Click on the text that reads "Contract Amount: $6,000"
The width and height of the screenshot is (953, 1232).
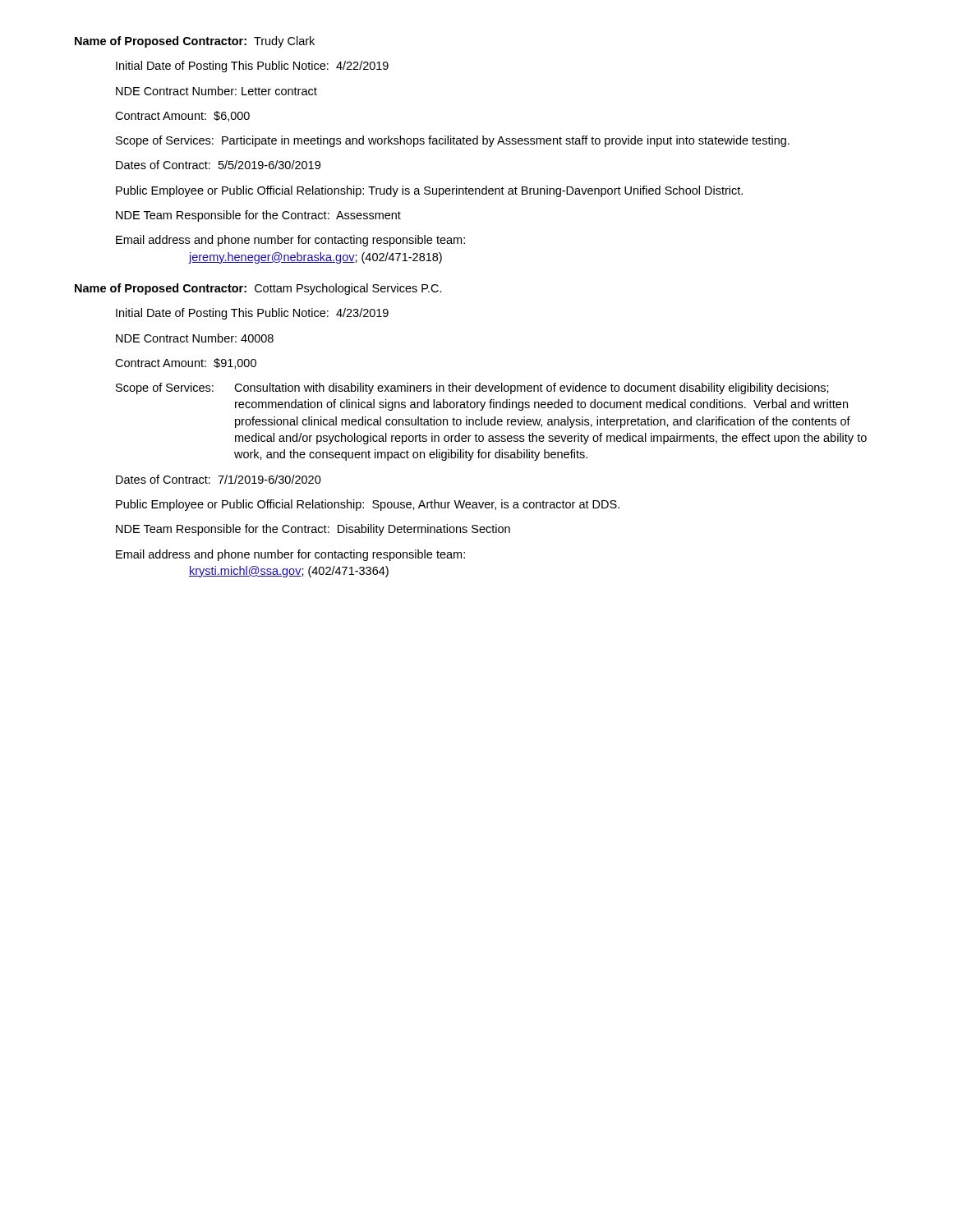[183, 116]
